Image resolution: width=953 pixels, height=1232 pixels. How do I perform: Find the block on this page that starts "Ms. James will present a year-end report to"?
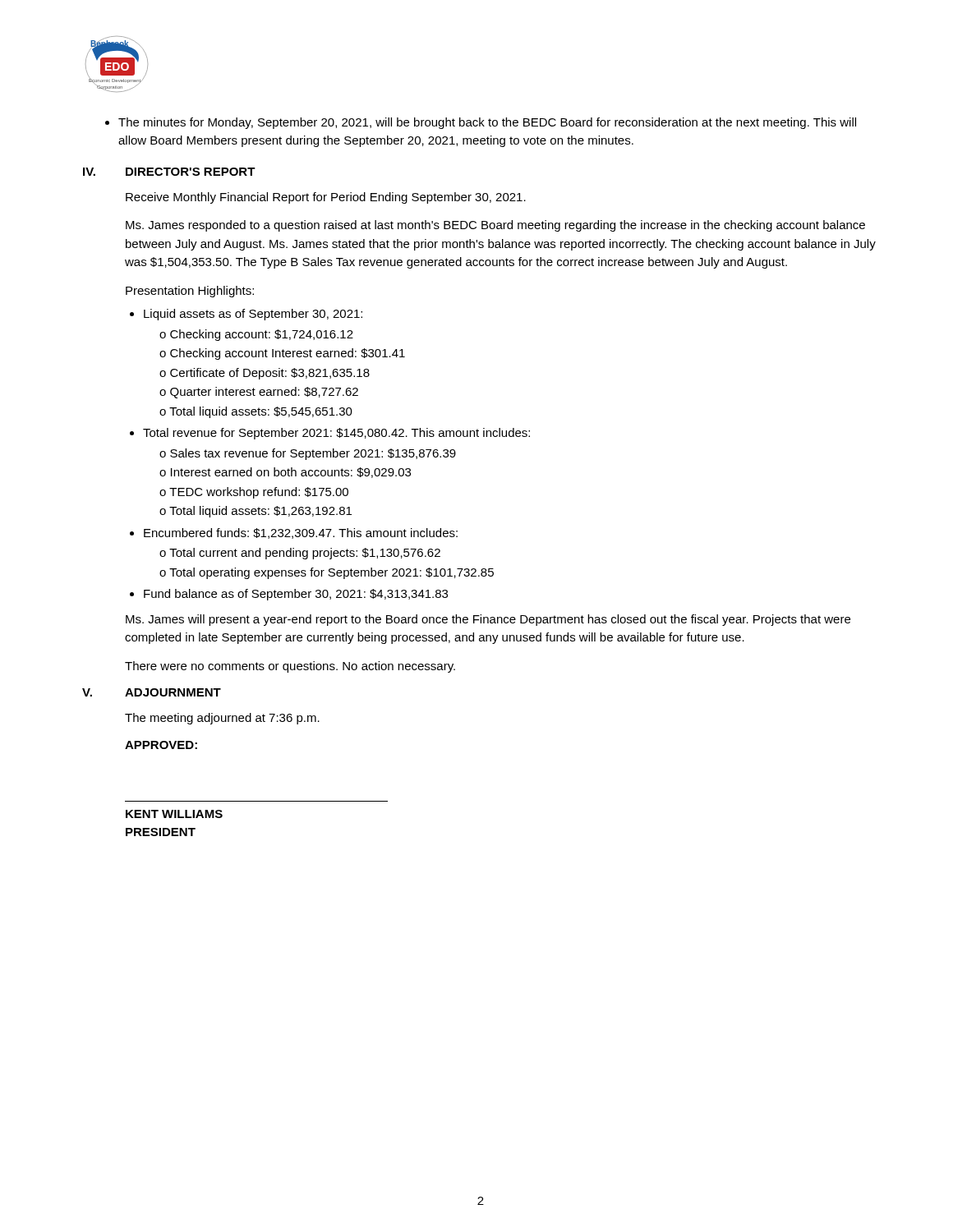(x=488, y=628)
